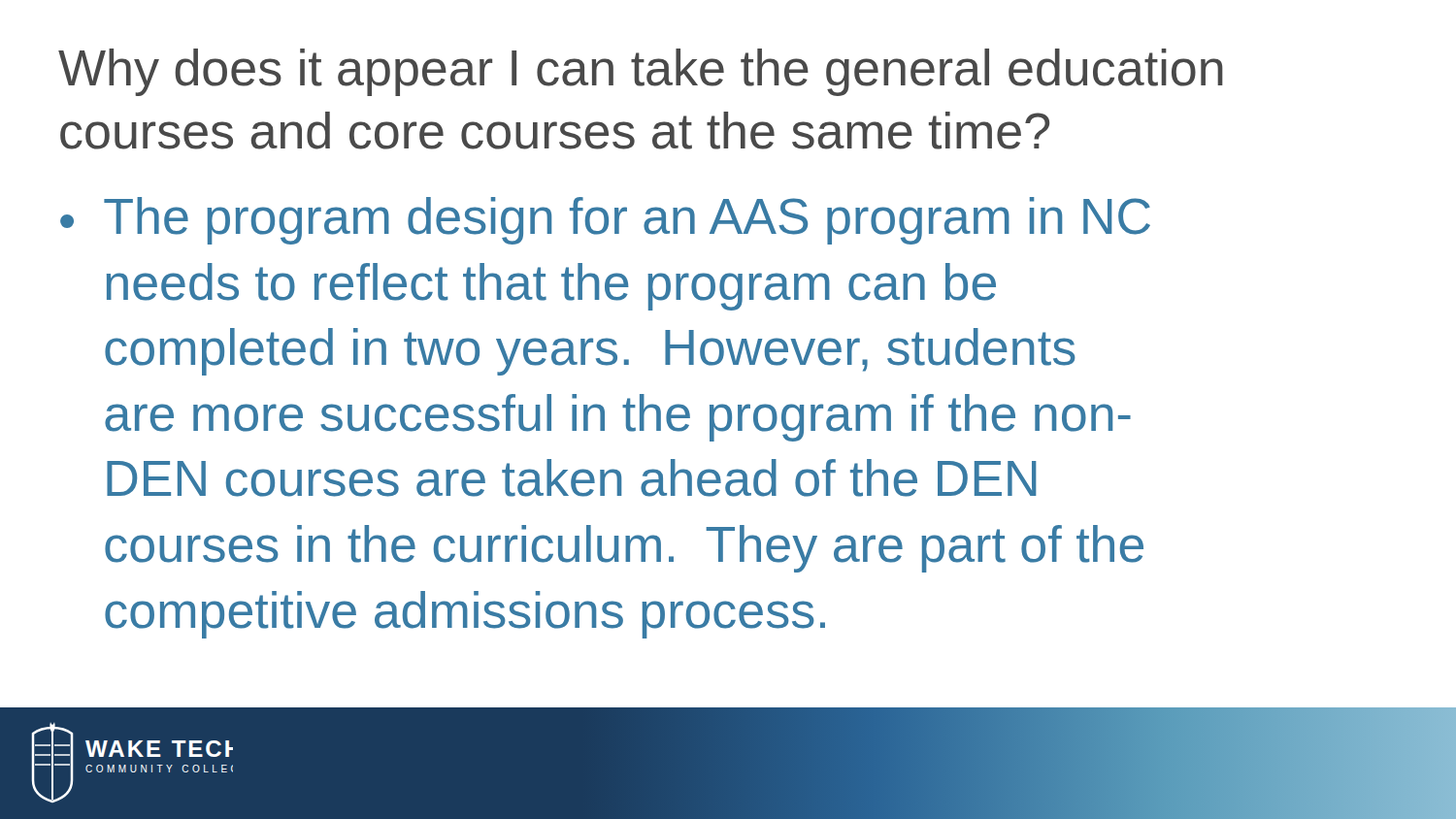Select the block starting "• The program design for an AAS program"
Screen dimensions: 819x1456
(733, 414)
